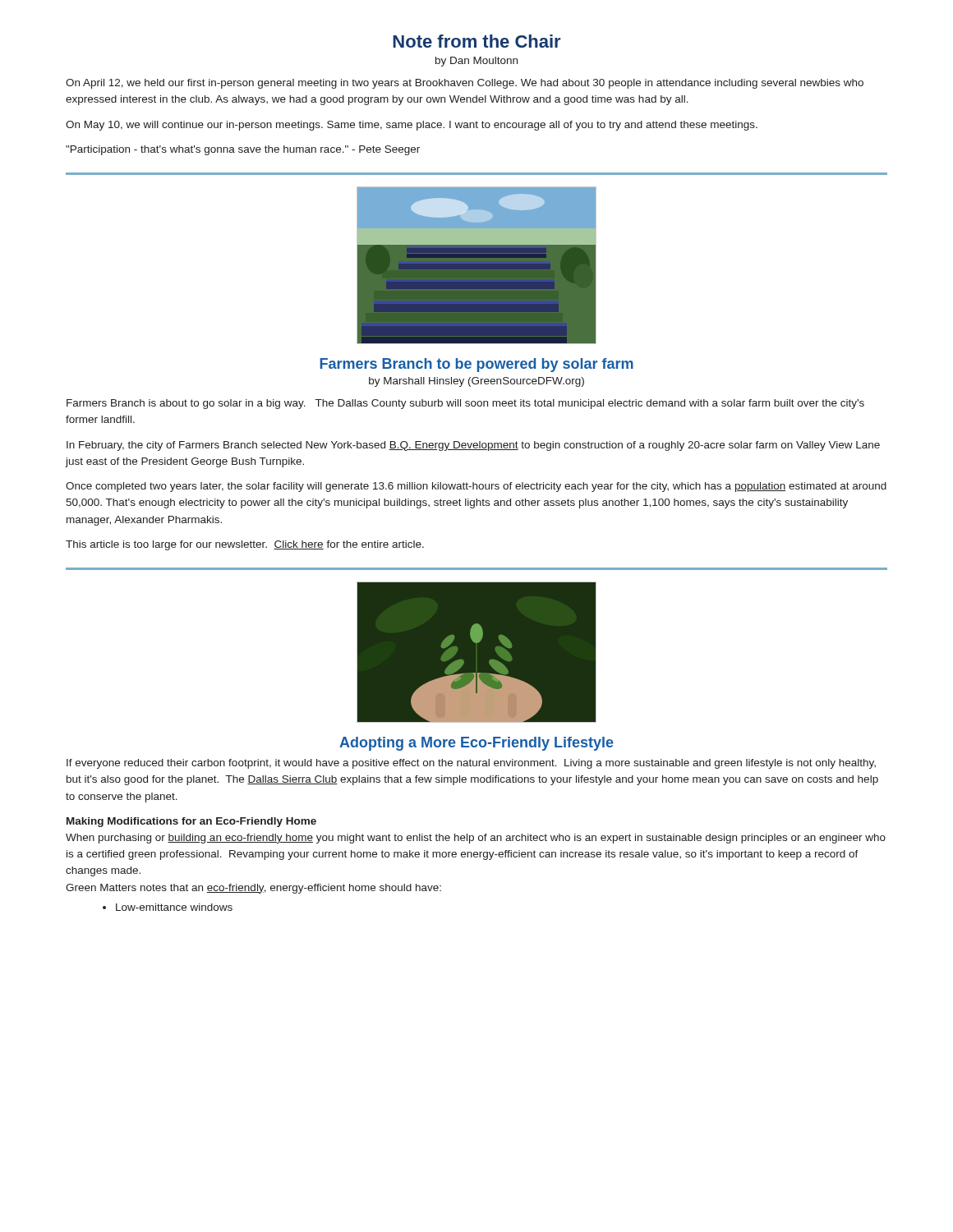Viewport: 953px width, 1232px height.
Task: Select the text block that reads "When purchasing or building an"
Action: pyautogui.click(x=476, y=862)
